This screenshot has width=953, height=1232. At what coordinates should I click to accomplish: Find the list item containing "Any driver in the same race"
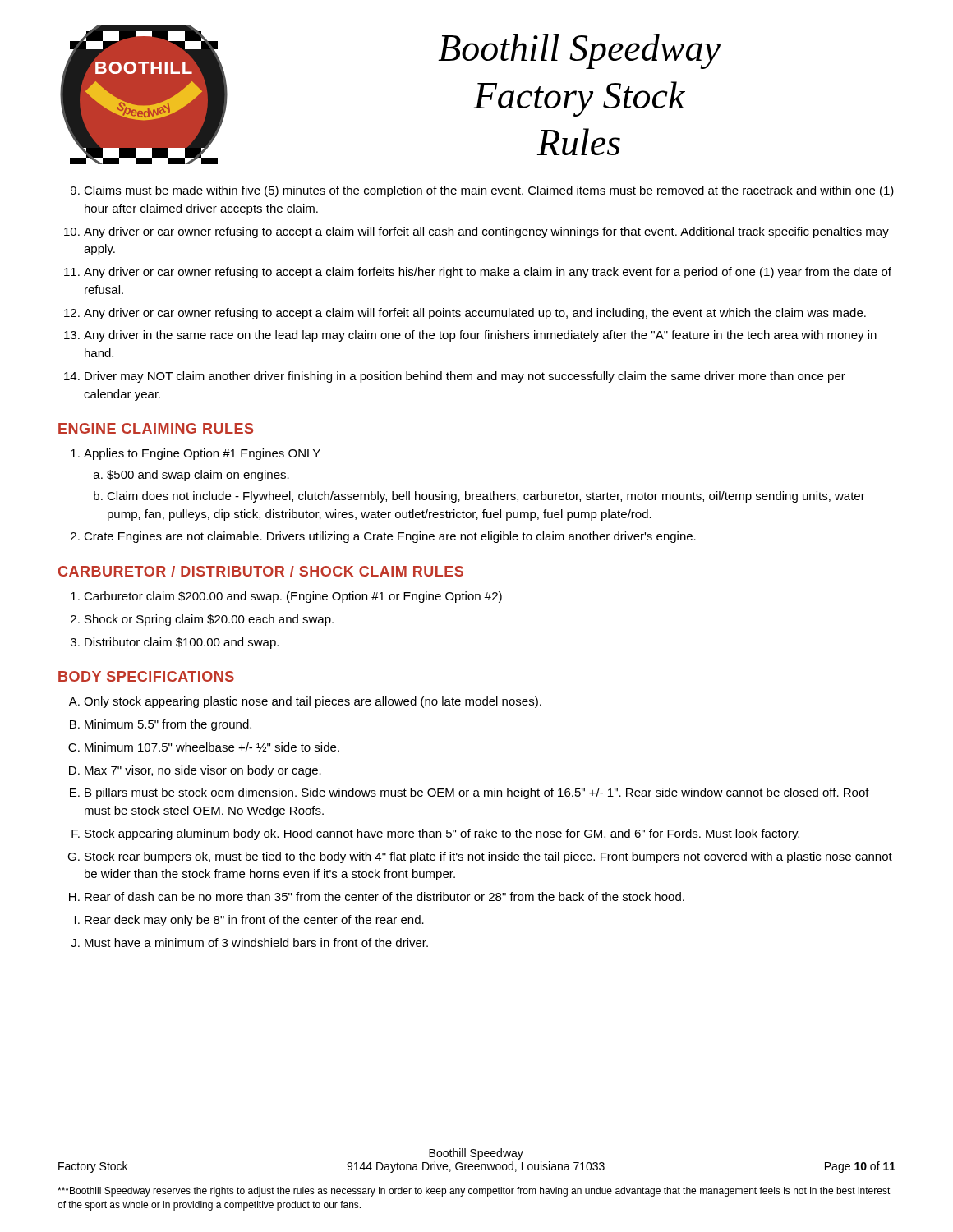(x=480, y=344)
